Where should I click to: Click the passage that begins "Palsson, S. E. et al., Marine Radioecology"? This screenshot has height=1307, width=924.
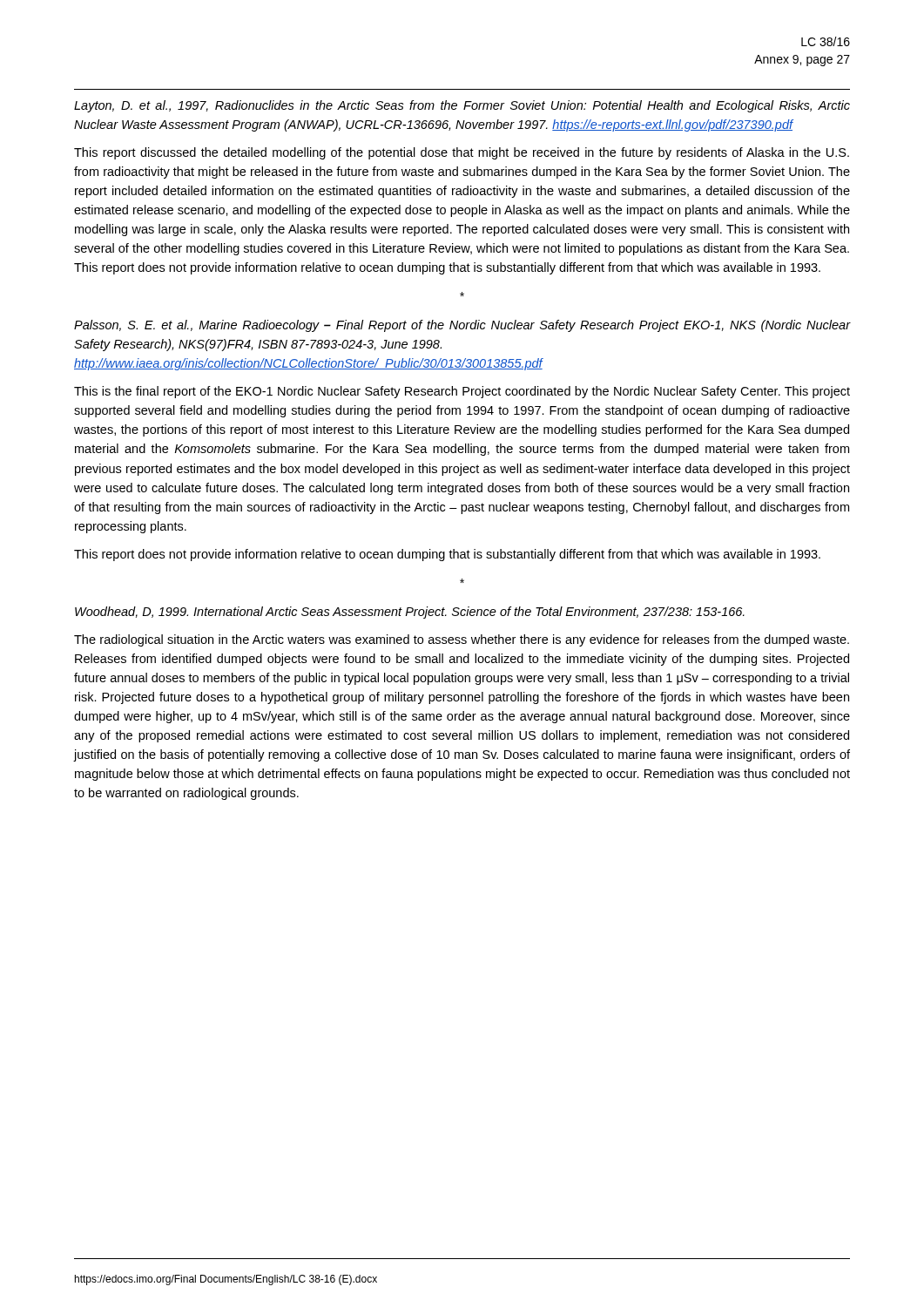pos(462,326)
